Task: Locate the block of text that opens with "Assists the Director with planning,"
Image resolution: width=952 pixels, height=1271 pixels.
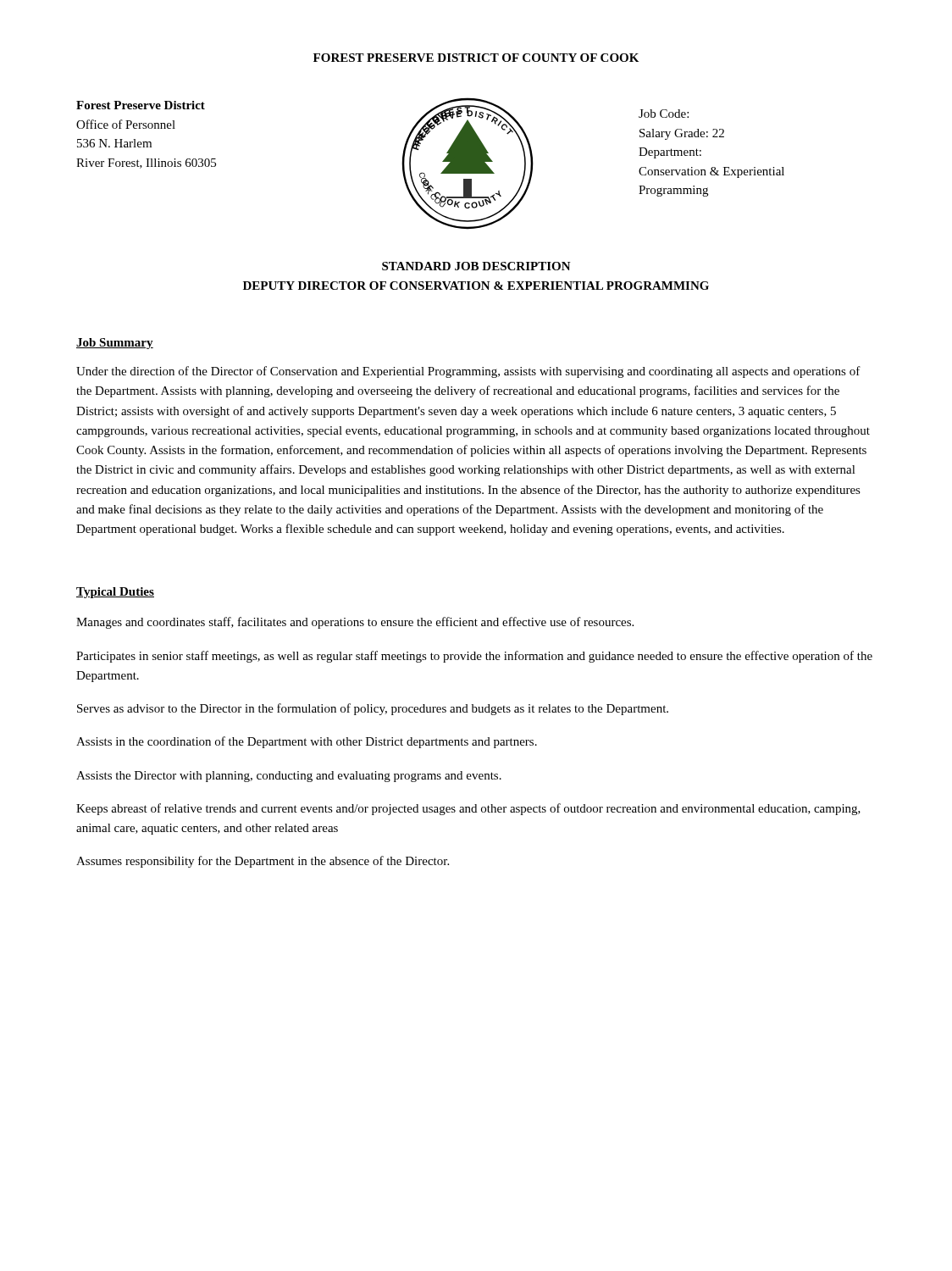Action: tap(289, 775)
